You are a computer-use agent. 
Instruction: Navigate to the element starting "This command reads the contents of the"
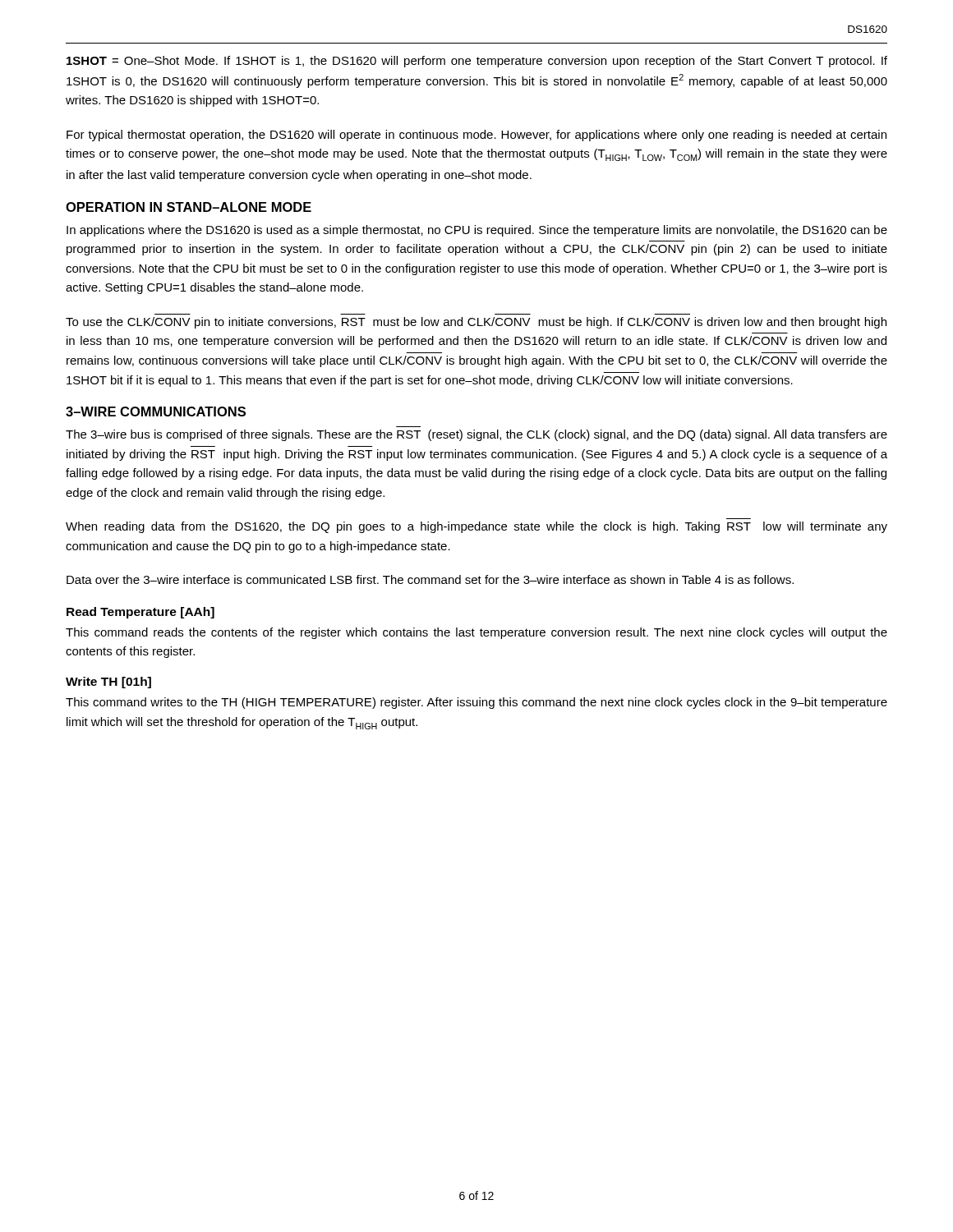[x=476, y=642]
